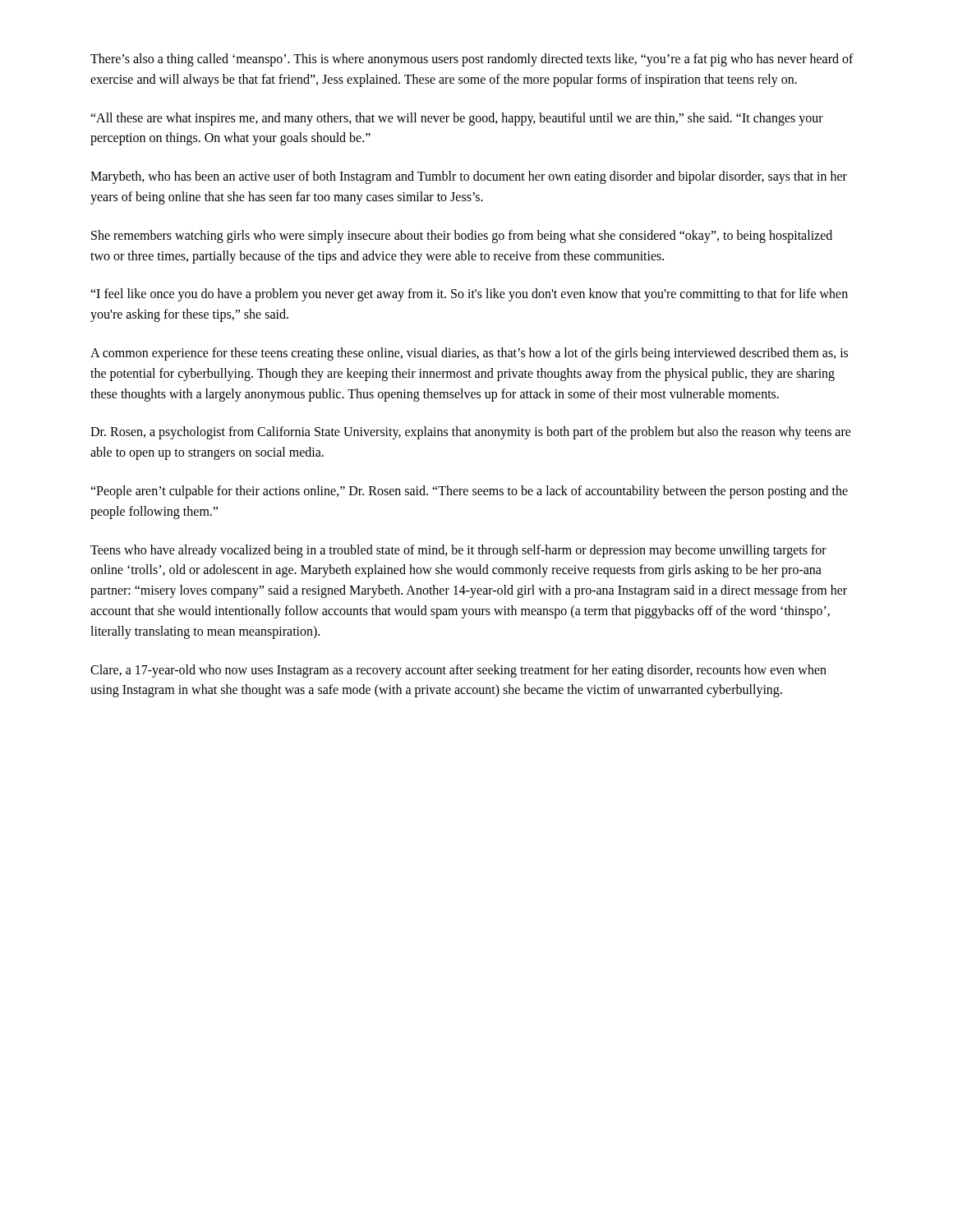Select the element starting "Dr. Rosen, a"
953x1232 pixels.
(471, 442)
